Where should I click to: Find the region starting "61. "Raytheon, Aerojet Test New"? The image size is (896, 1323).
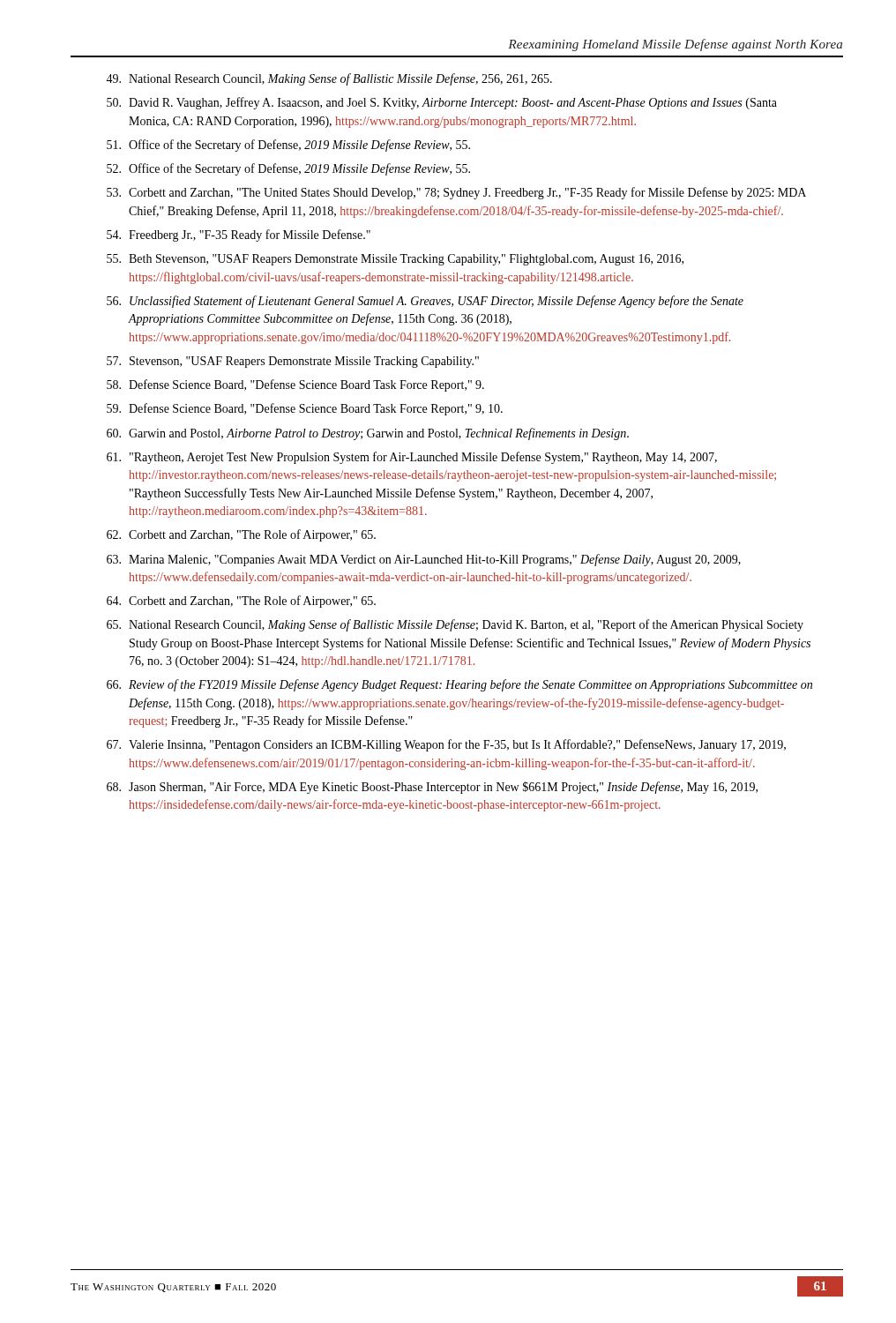click(452, 485)
